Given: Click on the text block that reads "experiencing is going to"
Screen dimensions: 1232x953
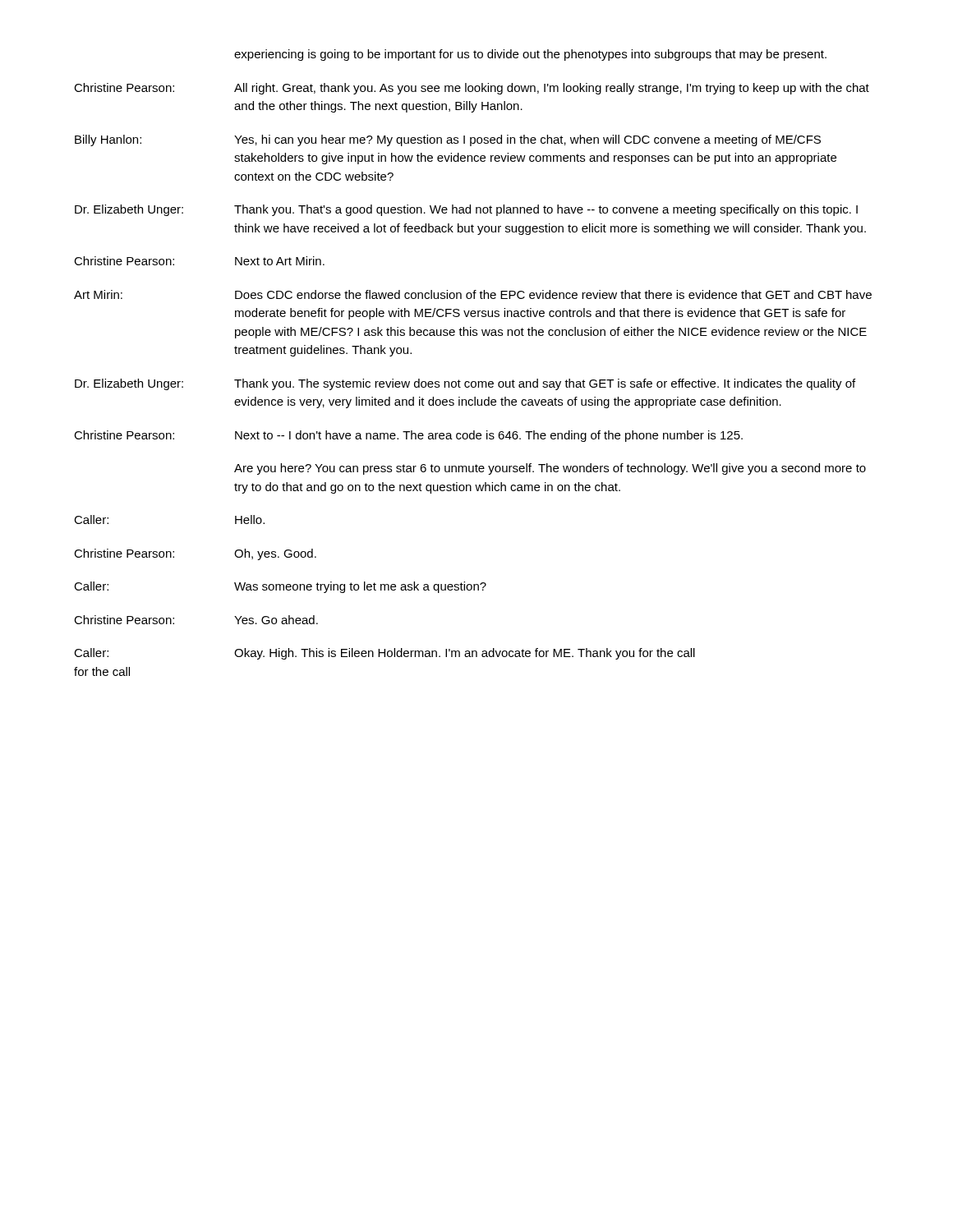Looking at the screenshot, I should coord(476,54).
